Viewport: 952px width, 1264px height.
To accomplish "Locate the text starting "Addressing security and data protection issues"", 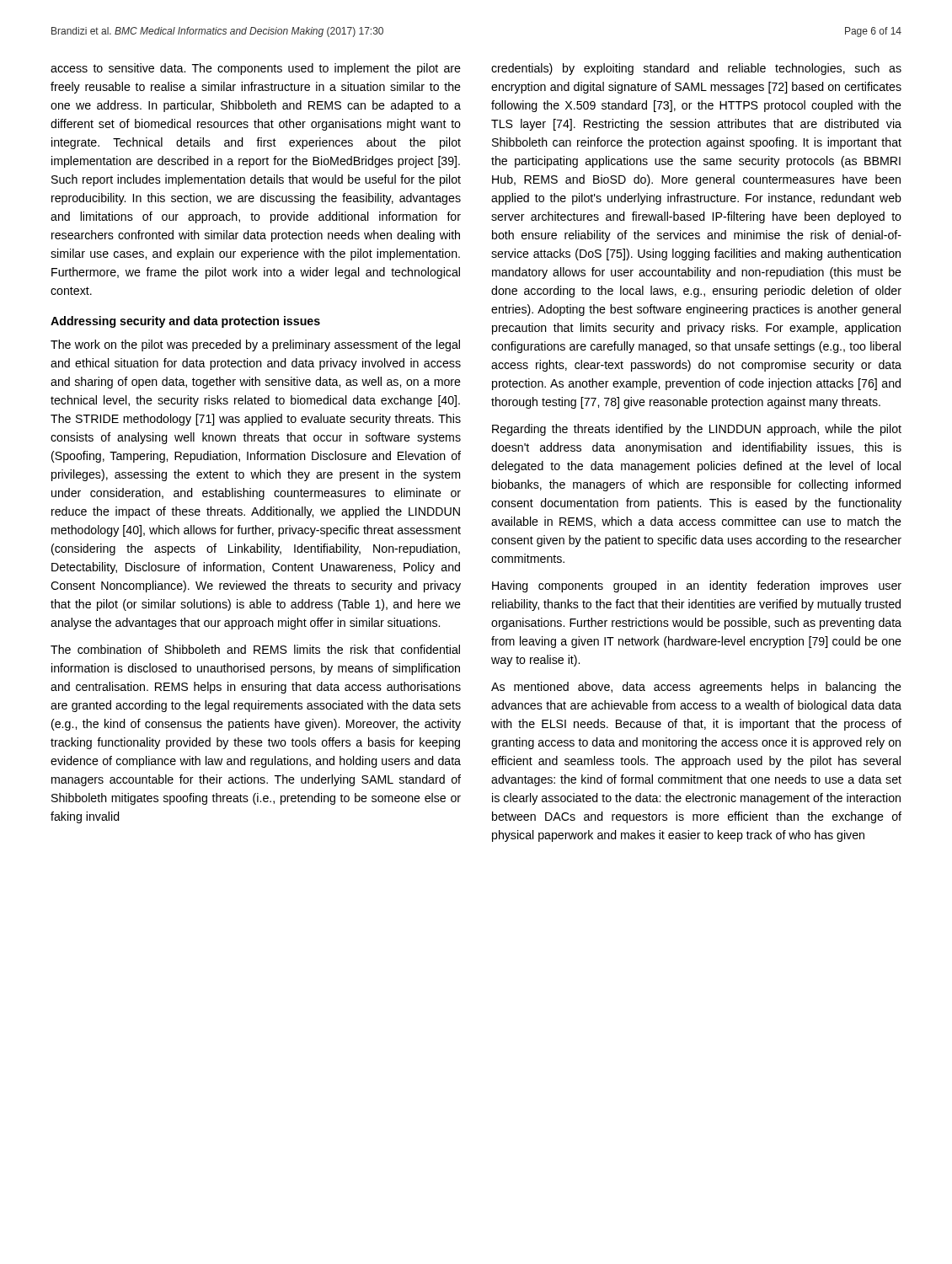I will 185,321.
